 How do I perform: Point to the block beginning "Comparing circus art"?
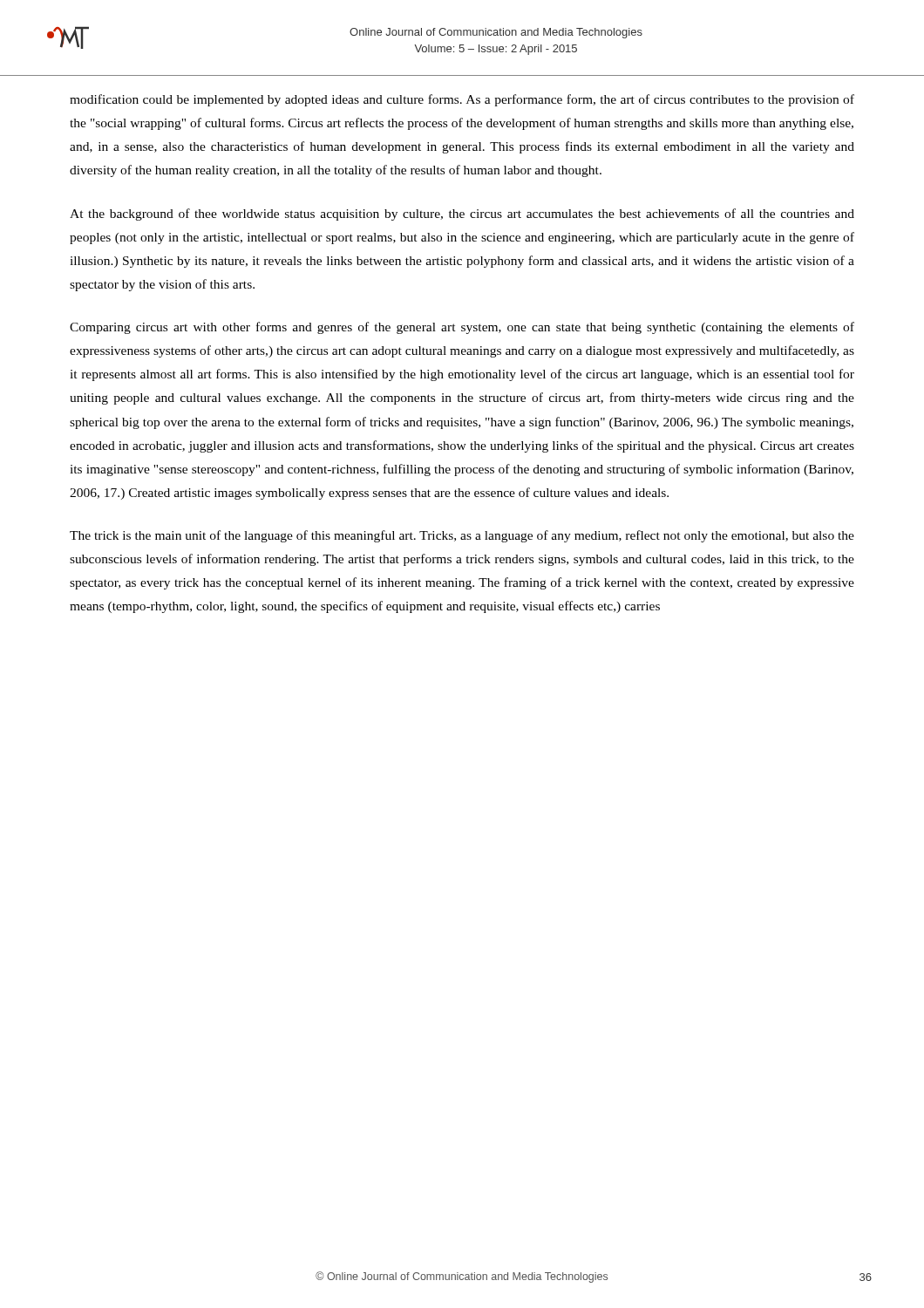coord(462,409)
